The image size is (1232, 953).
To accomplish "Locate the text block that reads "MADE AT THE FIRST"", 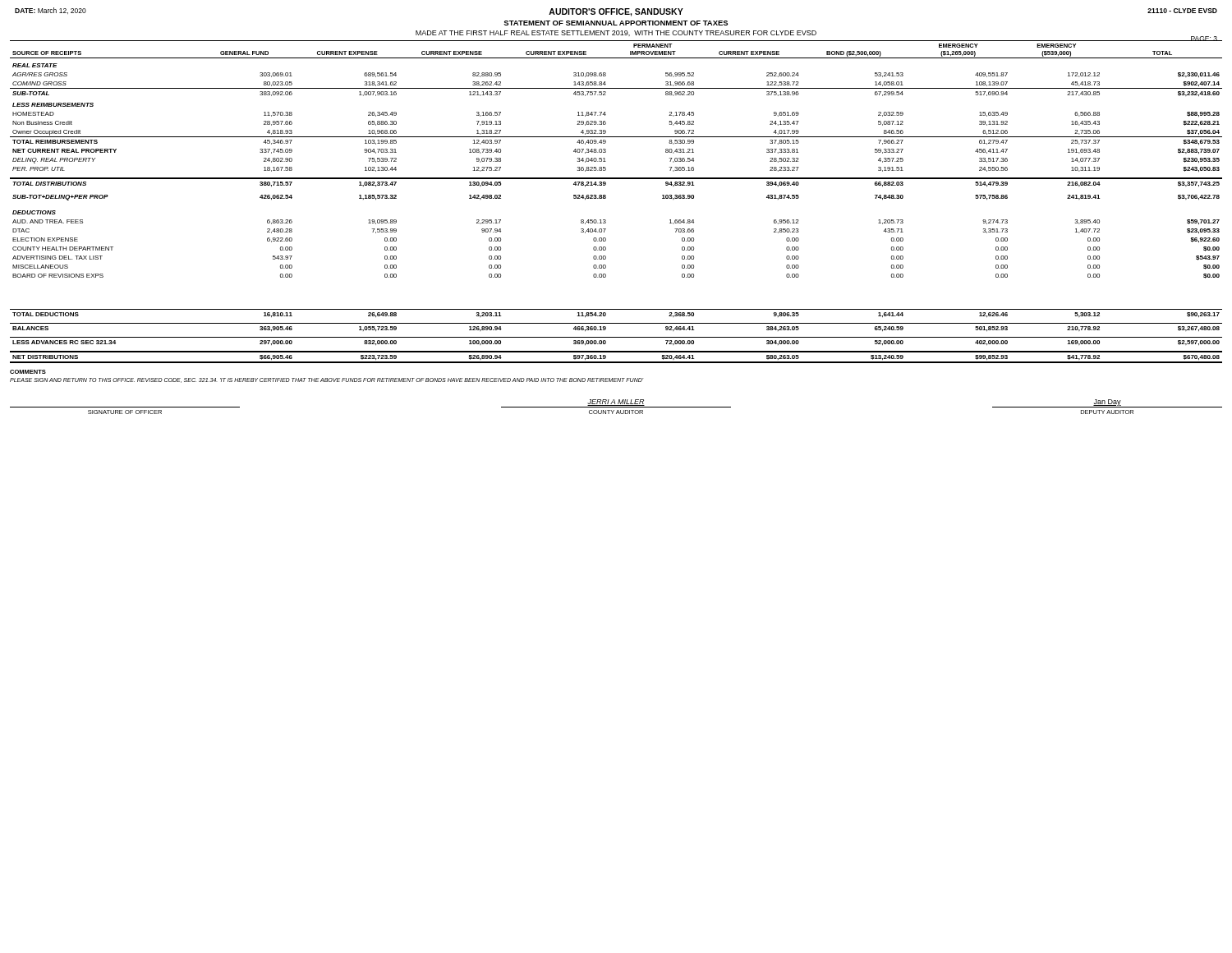I will point(616,33).
